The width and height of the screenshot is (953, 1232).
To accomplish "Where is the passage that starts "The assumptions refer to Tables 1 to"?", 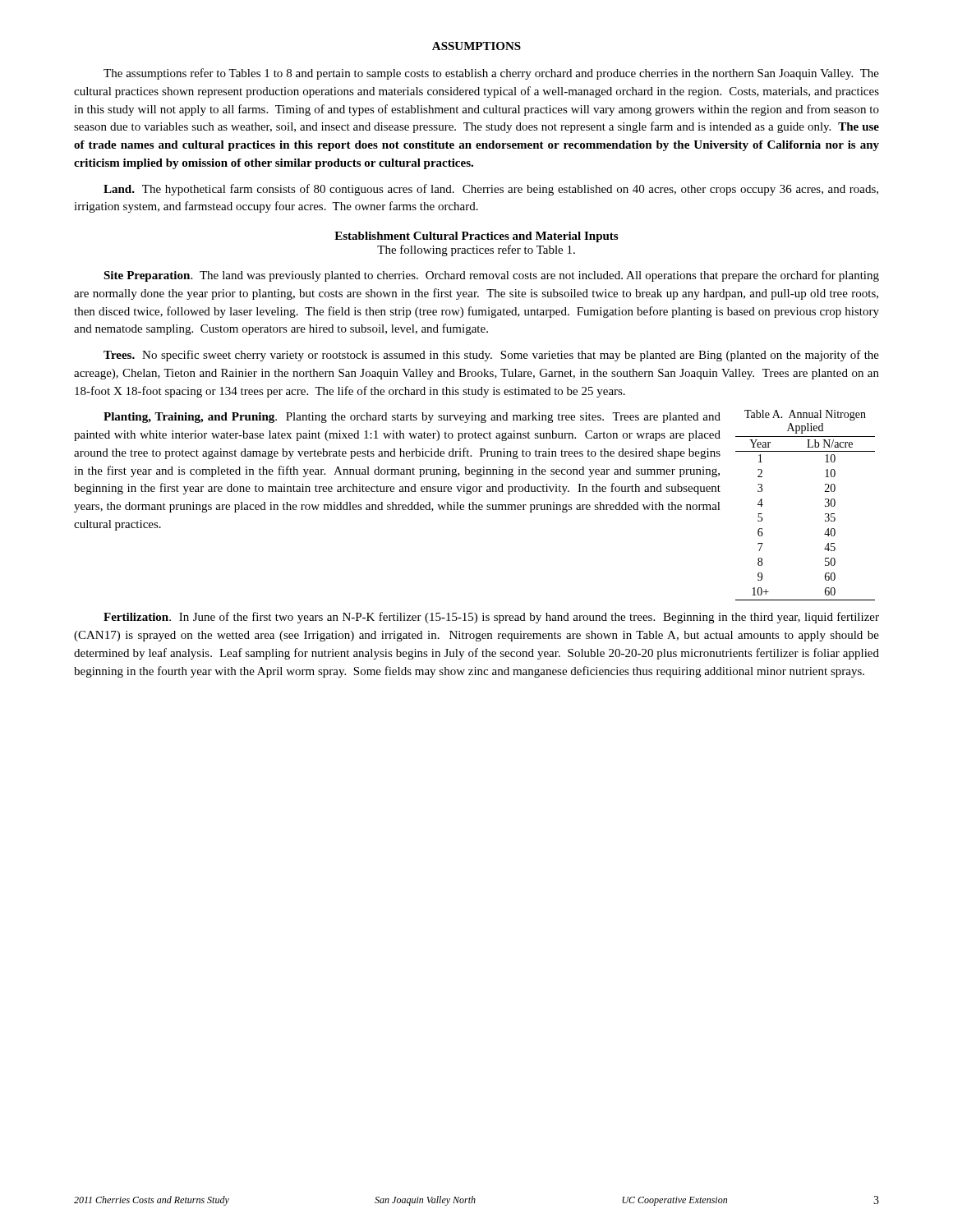I will pyautogui.click(x=476, y=118).
